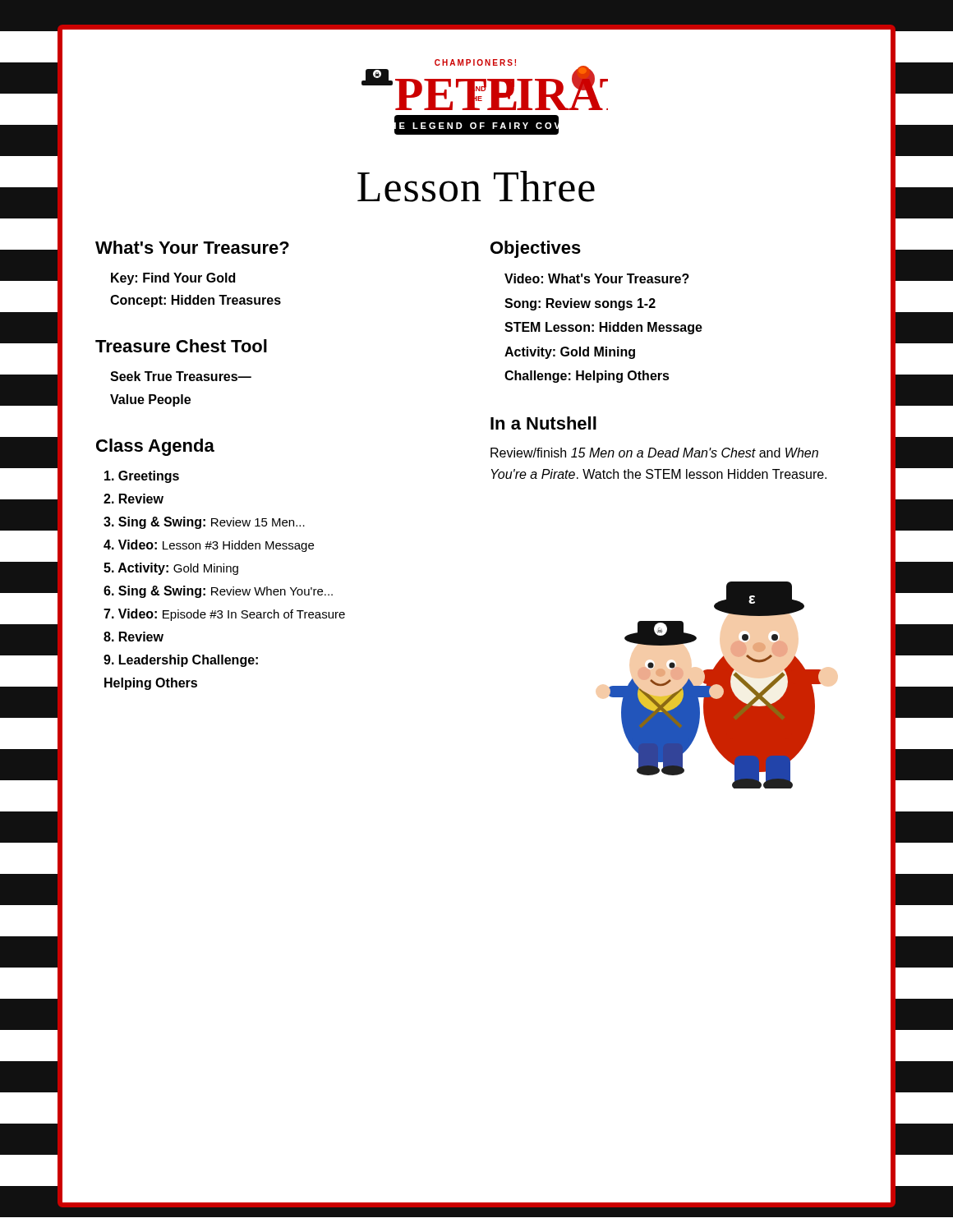Navigate to the element starting "Lesson Three"

point(476,187)
